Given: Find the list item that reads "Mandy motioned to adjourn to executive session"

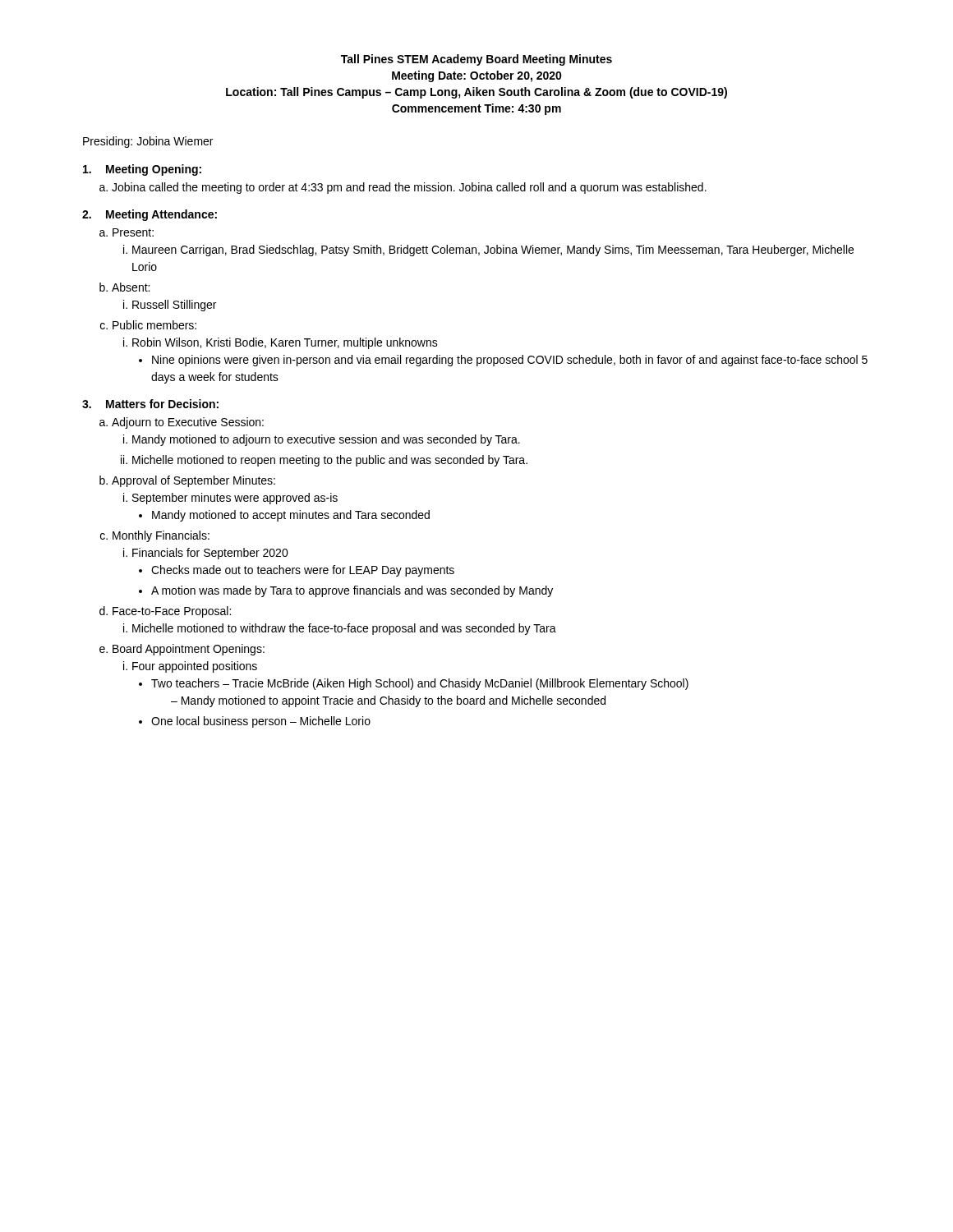Looking at the screenshot, I should (x=326, y=439).
